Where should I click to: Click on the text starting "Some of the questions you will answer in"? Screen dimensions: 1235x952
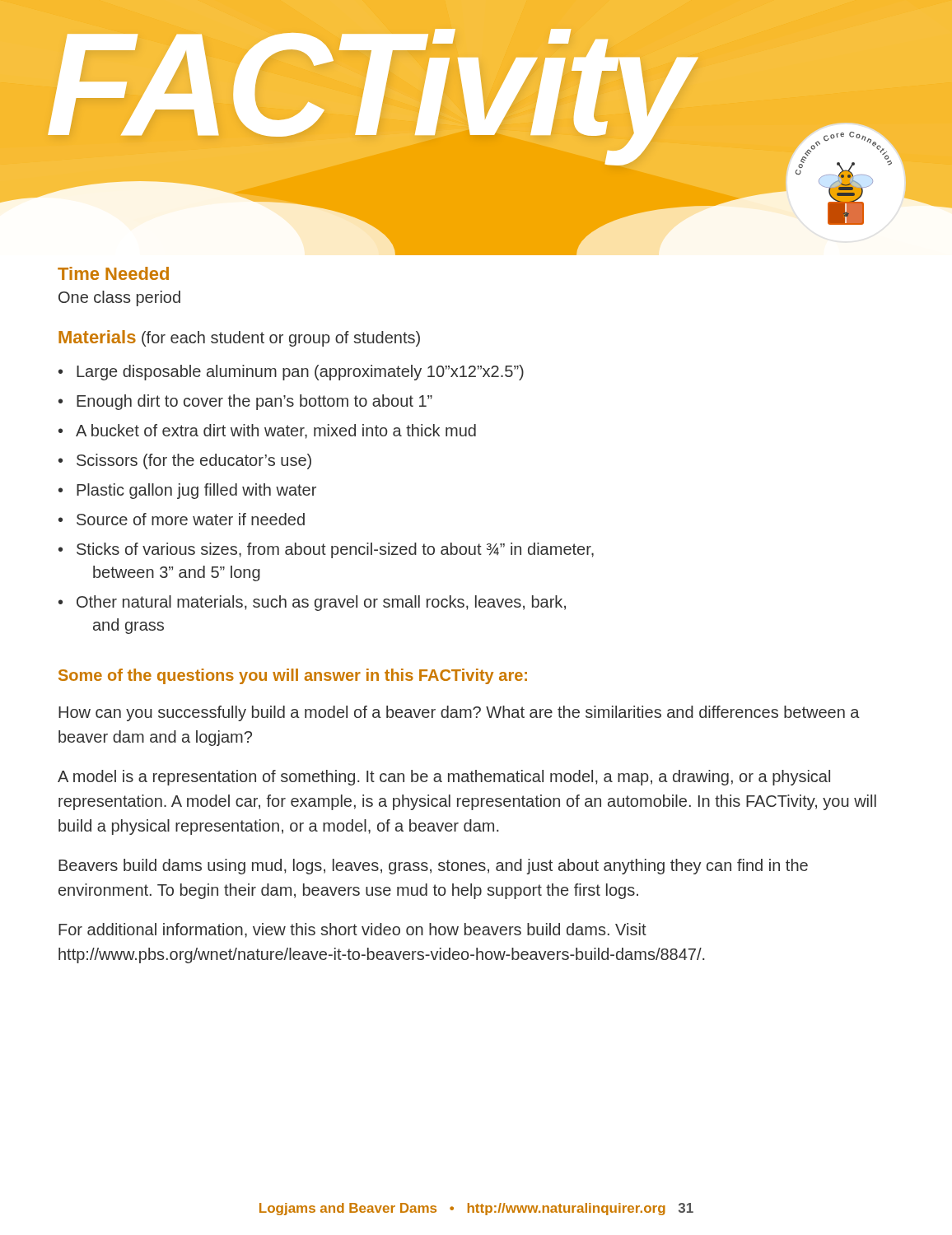(293, 675)
